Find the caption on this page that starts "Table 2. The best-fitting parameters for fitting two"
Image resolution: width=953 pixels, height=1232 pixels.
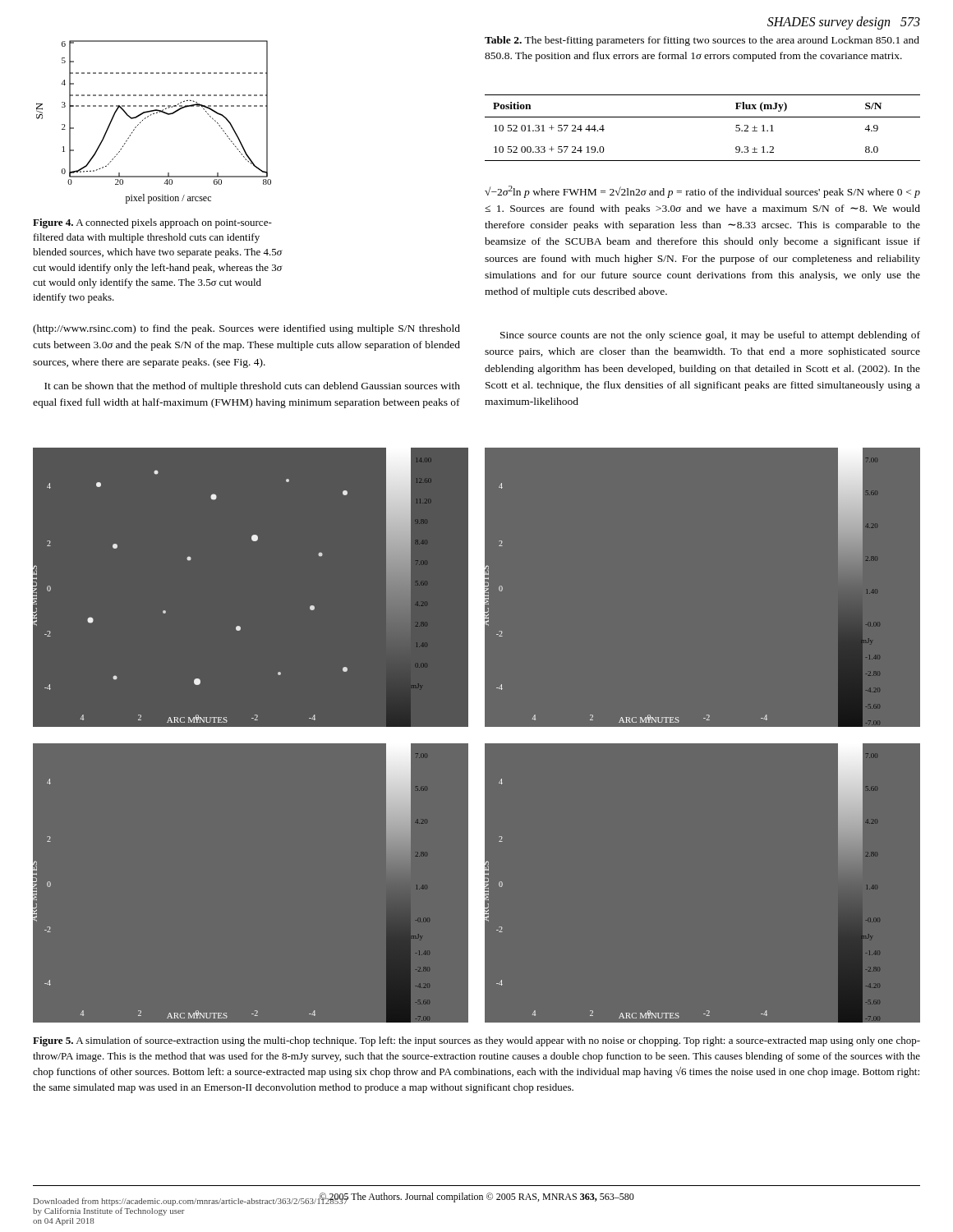702,48
